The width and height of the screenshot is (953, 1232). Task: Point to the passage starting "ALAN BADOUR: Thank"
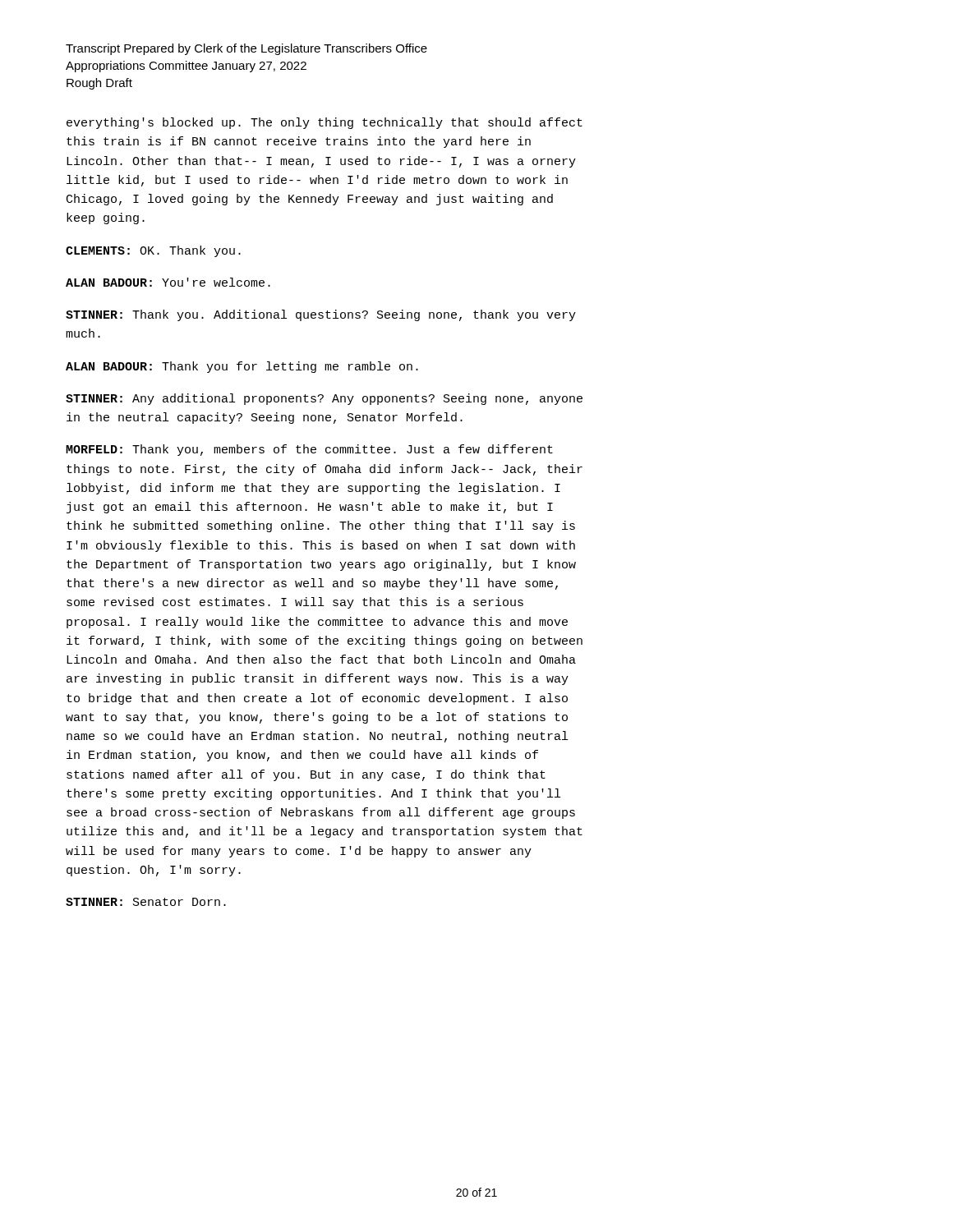pyautogui.click(x=243, y=367)
